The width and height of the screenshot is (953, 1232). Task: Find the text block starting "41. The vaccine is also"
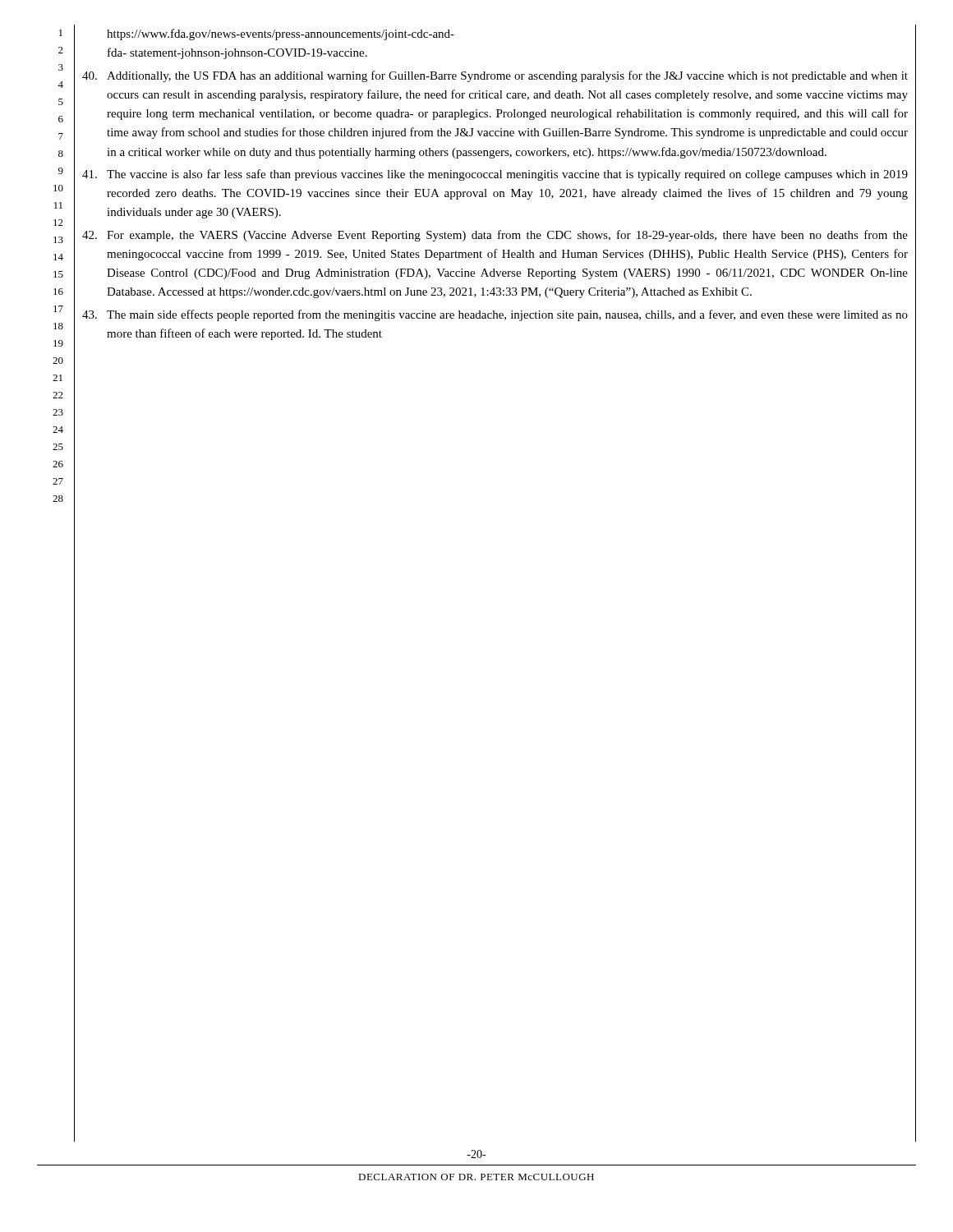[495, 193]
